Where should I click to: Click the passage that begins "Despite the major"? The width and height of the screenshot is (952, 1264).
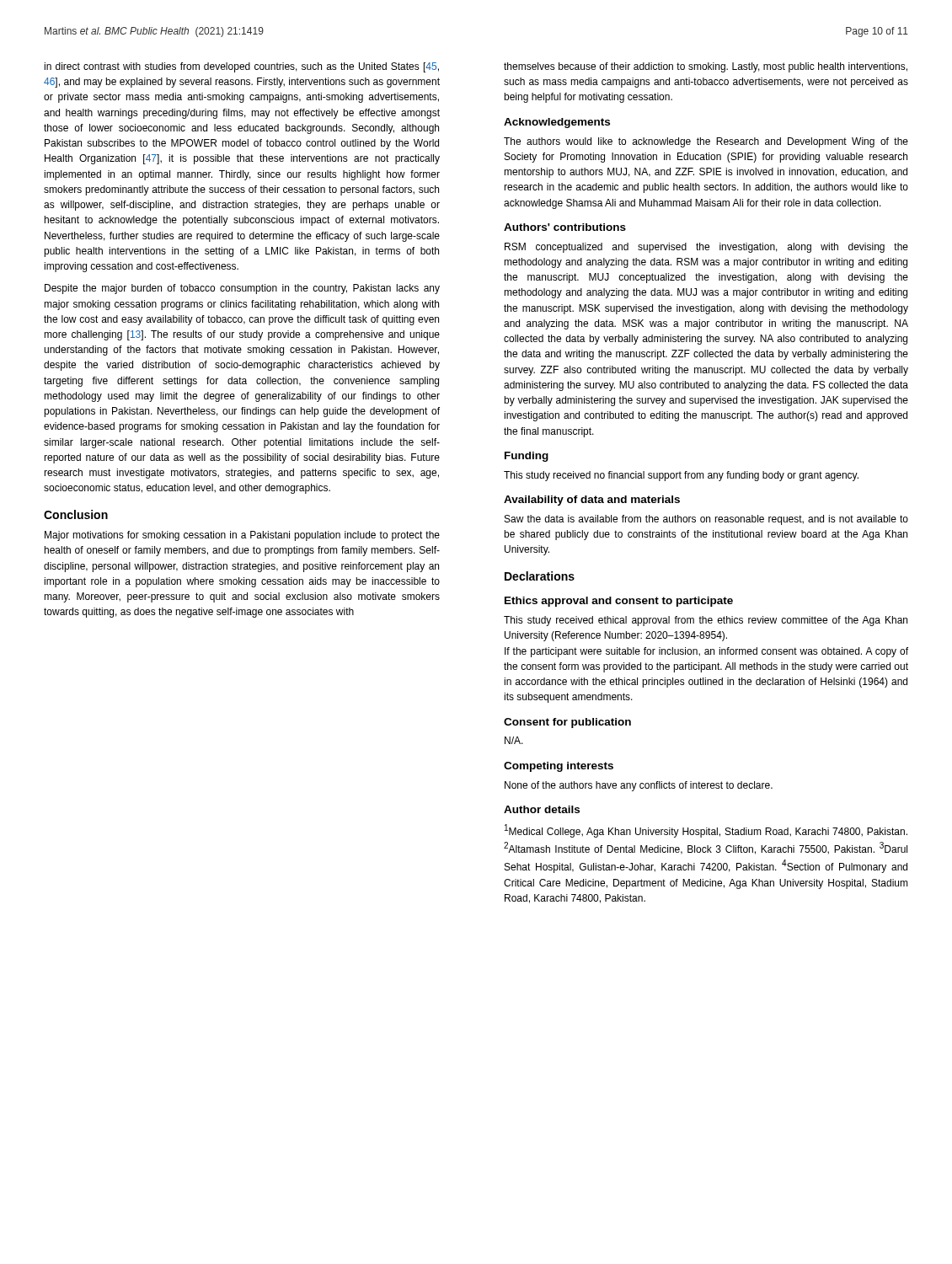pos(242,388)
